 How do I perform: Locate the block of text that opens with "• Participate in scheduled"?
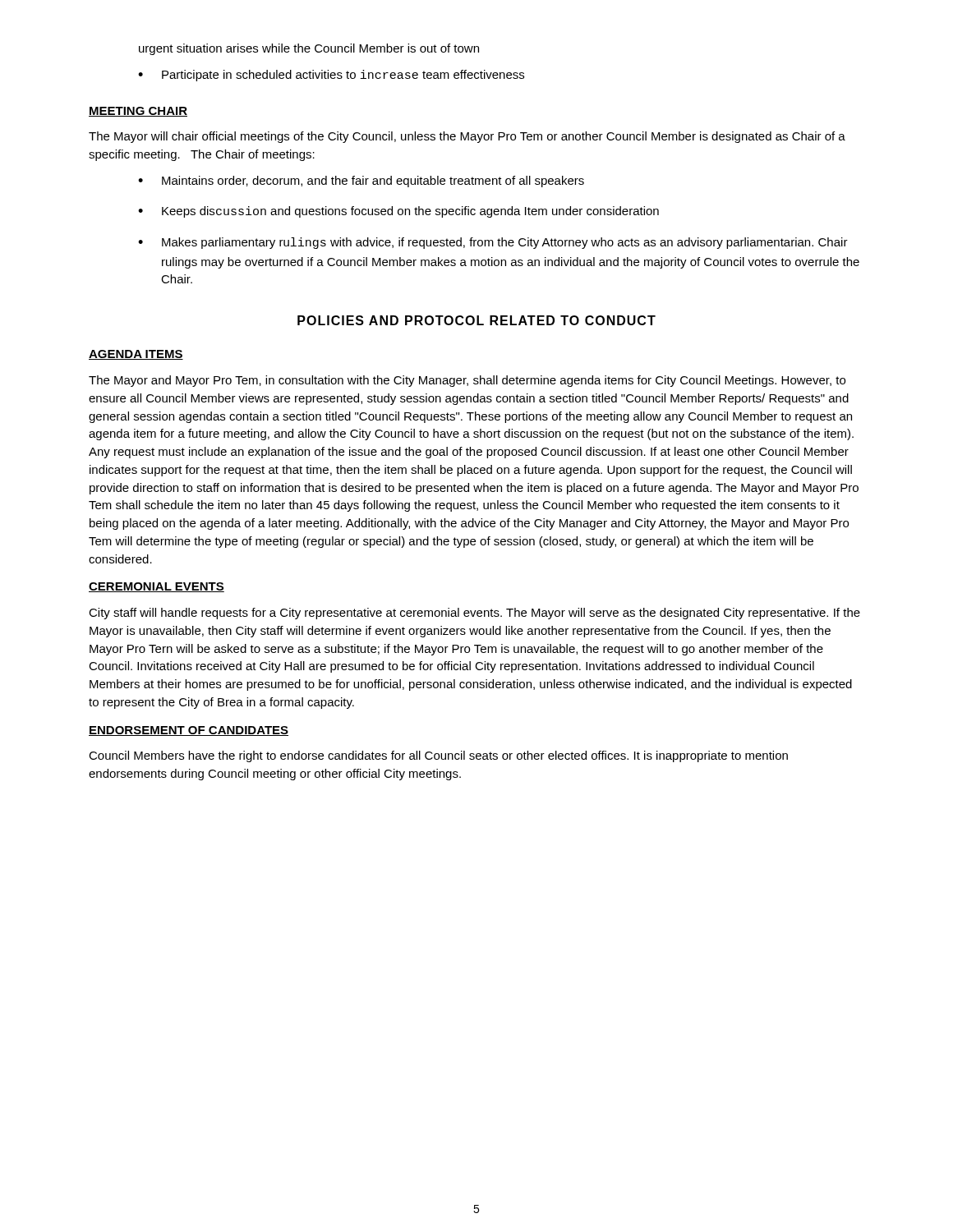[501, 75]
